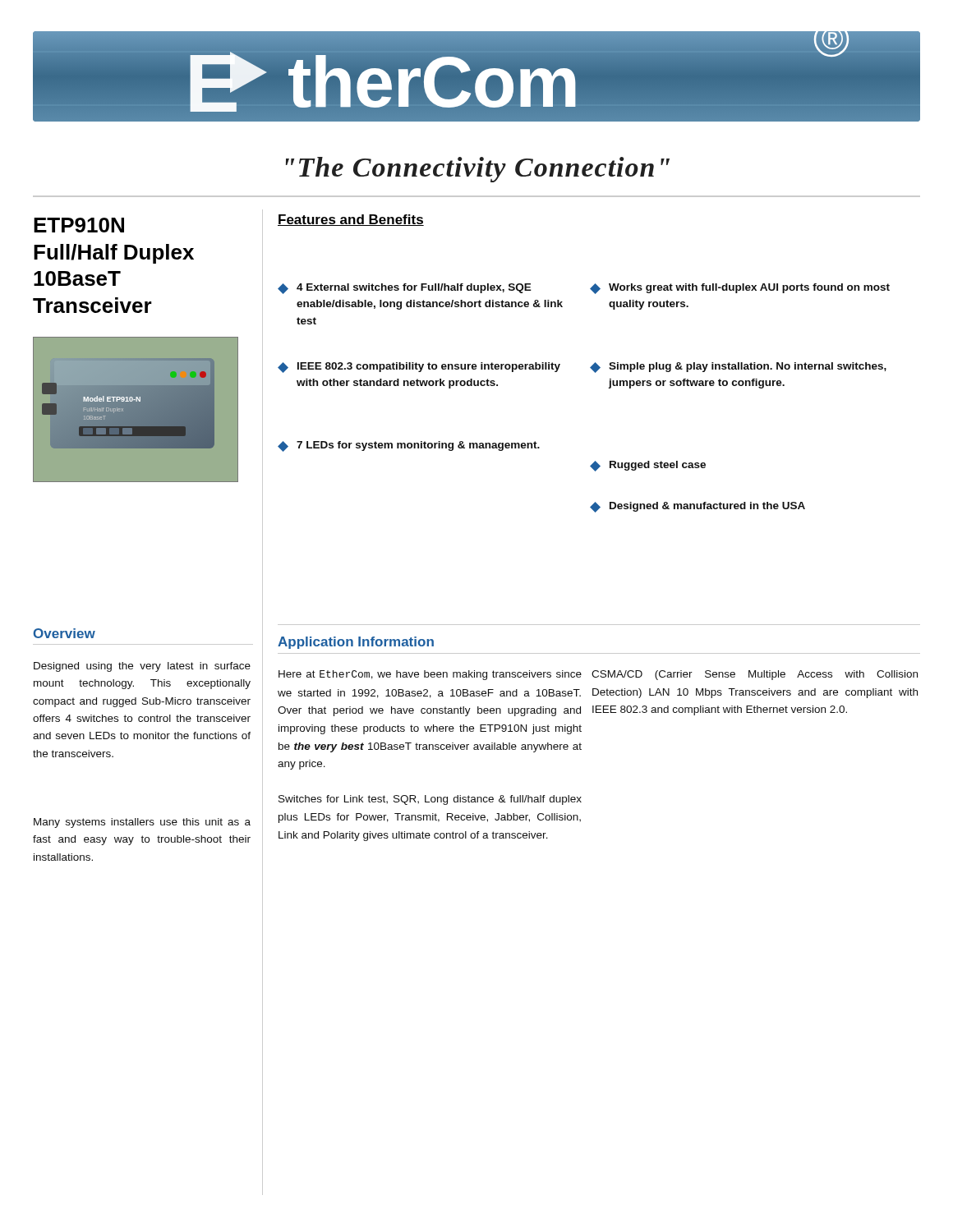Find the text starting "◆ Simple plug & play"
Viewport: 953px width, 1232px height.
click(754, 375)
